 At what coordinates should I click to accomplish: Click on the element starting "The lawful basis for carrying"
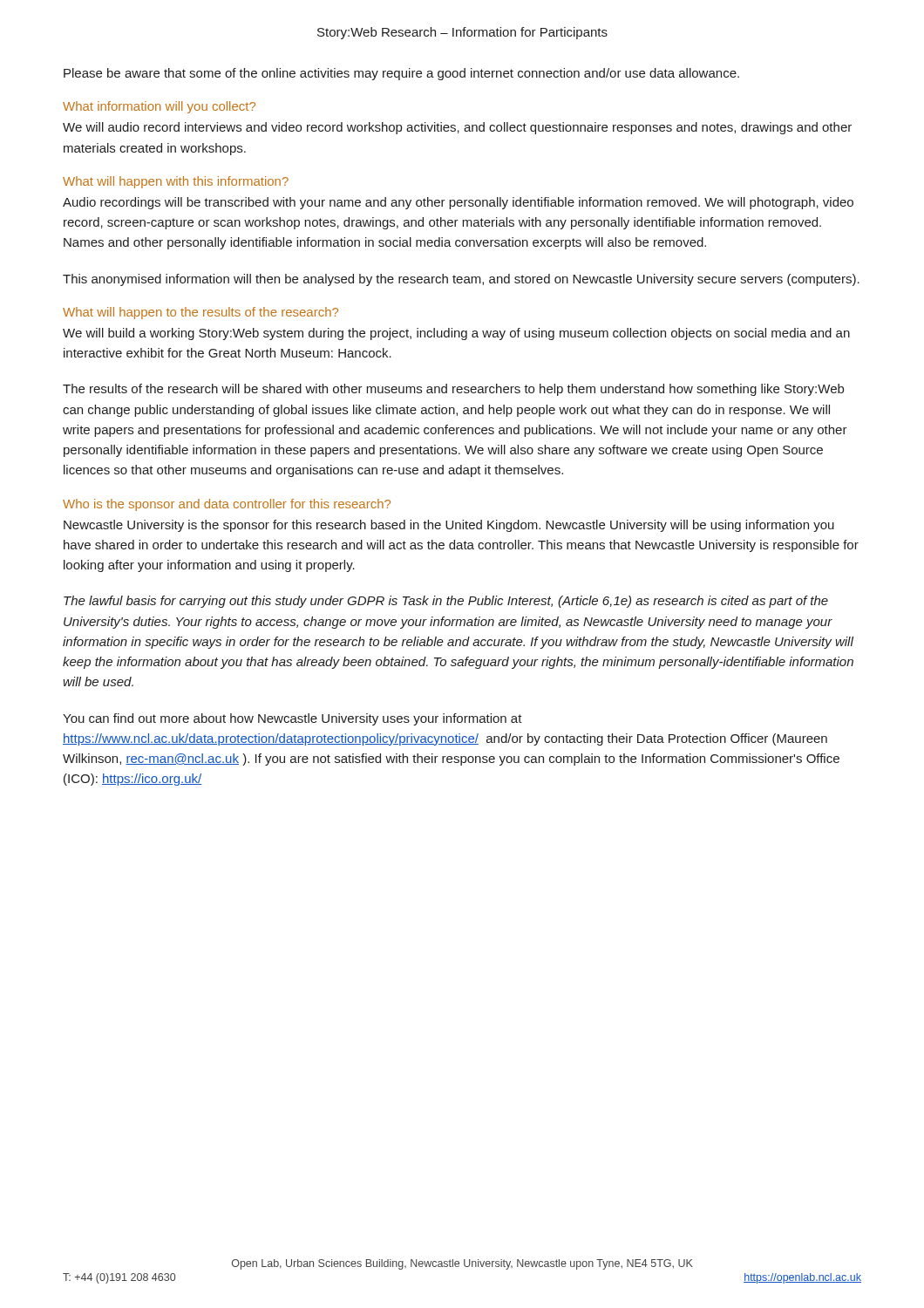click(458, 641)
